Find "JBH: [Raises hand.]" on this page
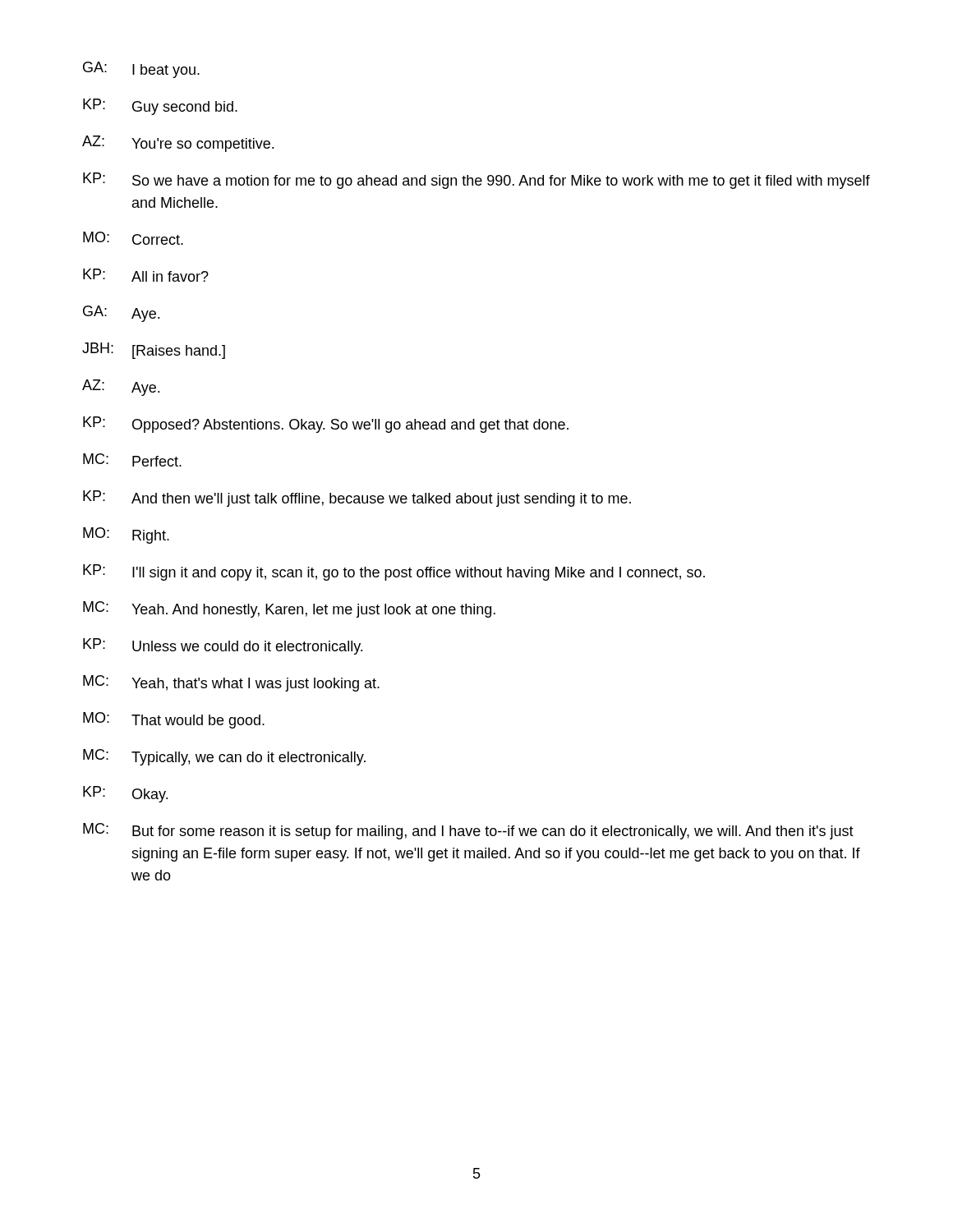The height and width of the screenshot is (1232, 953). tap(154, 351)
